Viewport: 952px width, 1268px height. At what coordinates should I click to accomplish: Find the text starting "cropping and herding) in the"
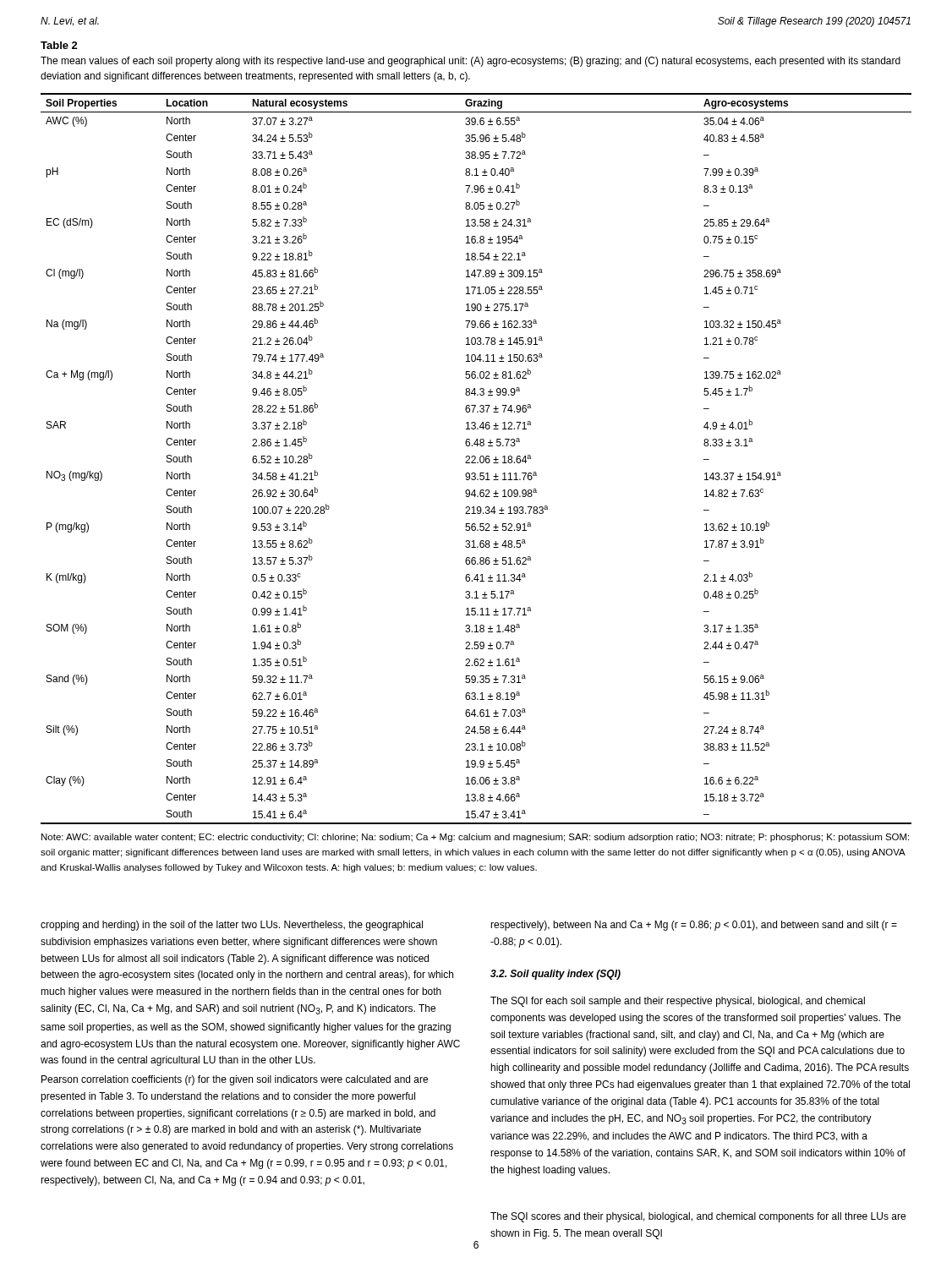(x=250, y=993)
